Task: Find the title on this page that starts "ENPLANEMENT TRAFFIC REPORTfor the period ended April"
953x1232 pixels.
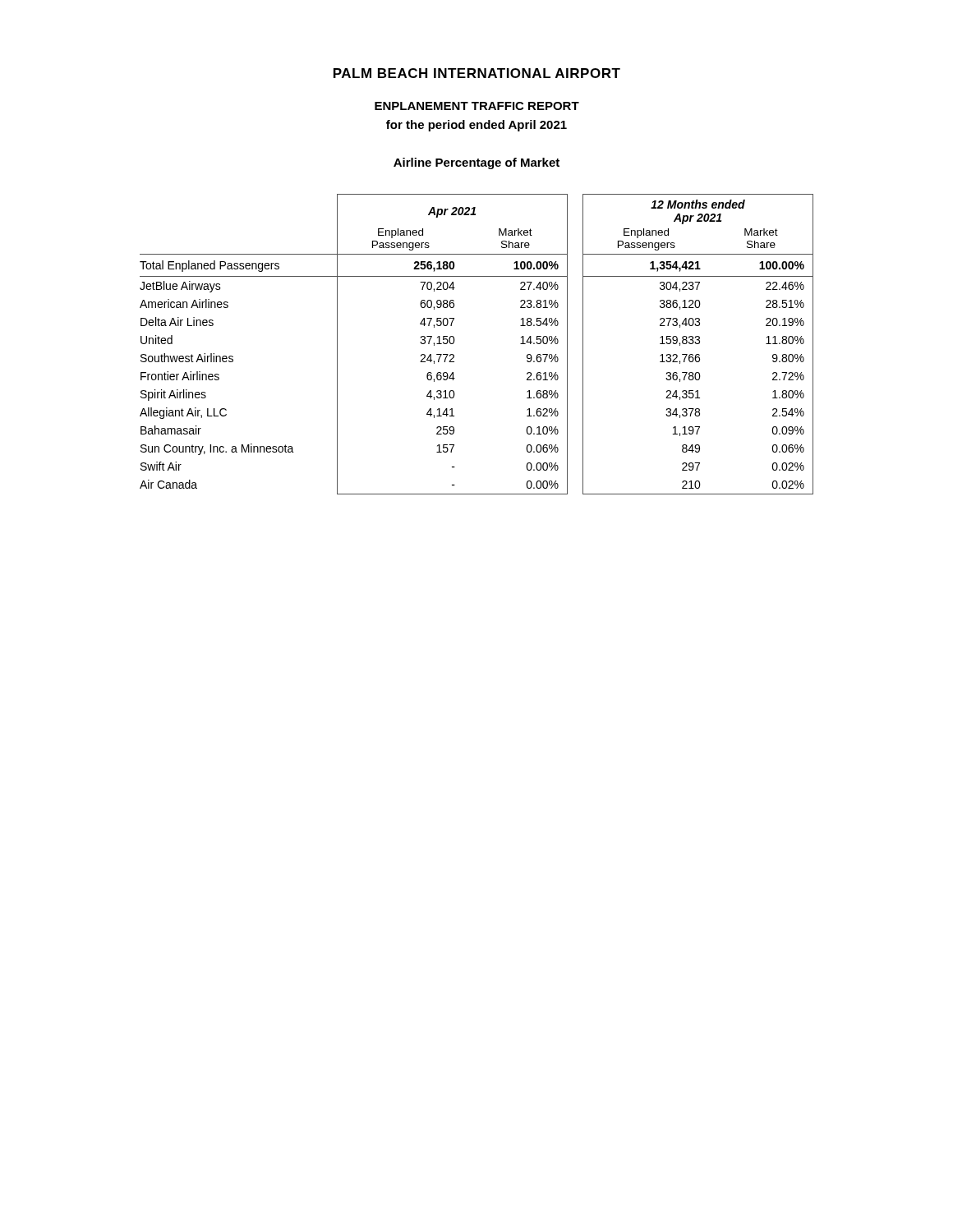Action: click(x=476, y=115)
